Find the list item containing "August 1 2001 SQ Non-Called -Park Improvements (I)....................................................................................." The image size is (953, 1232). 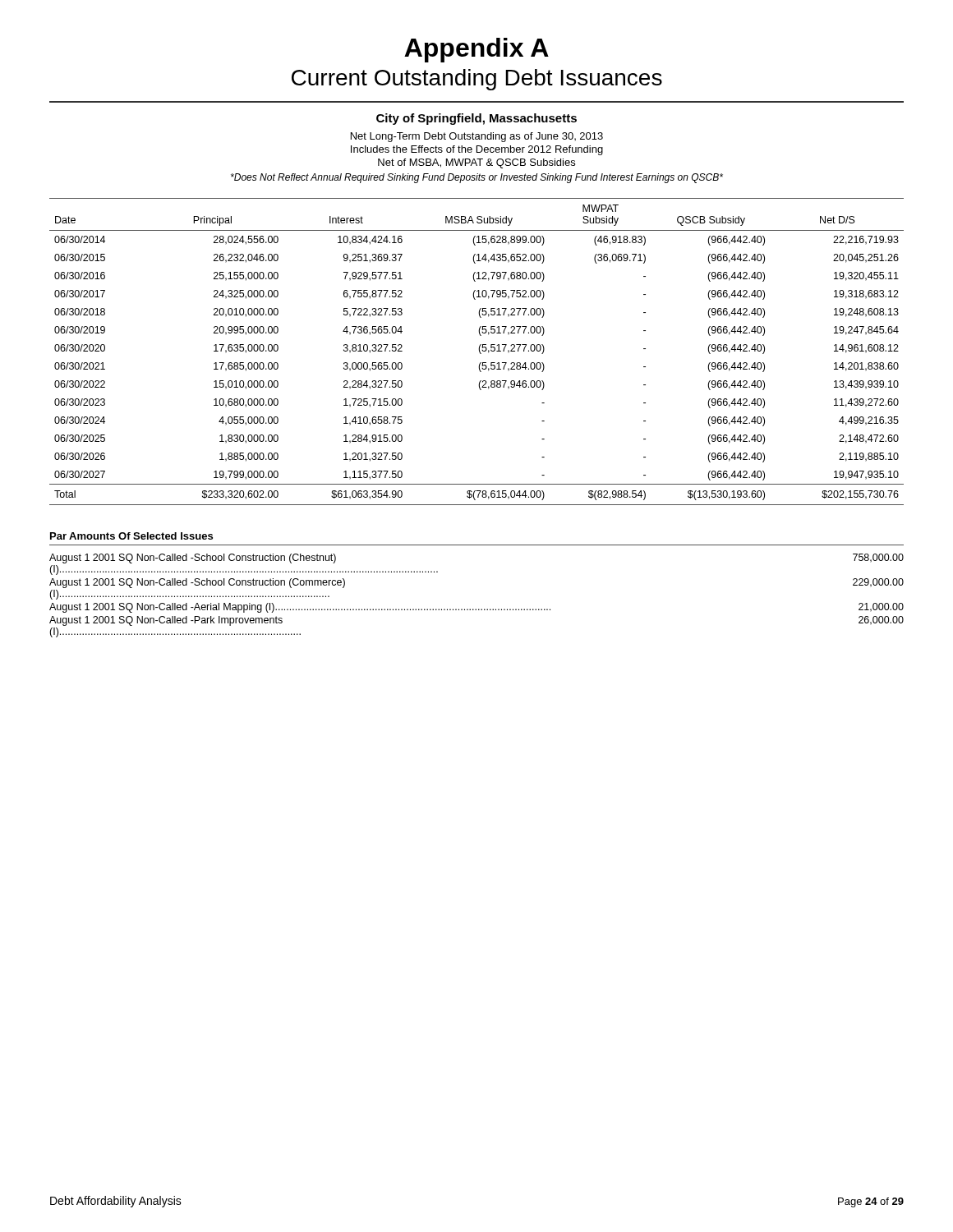(x=170, y=621)
